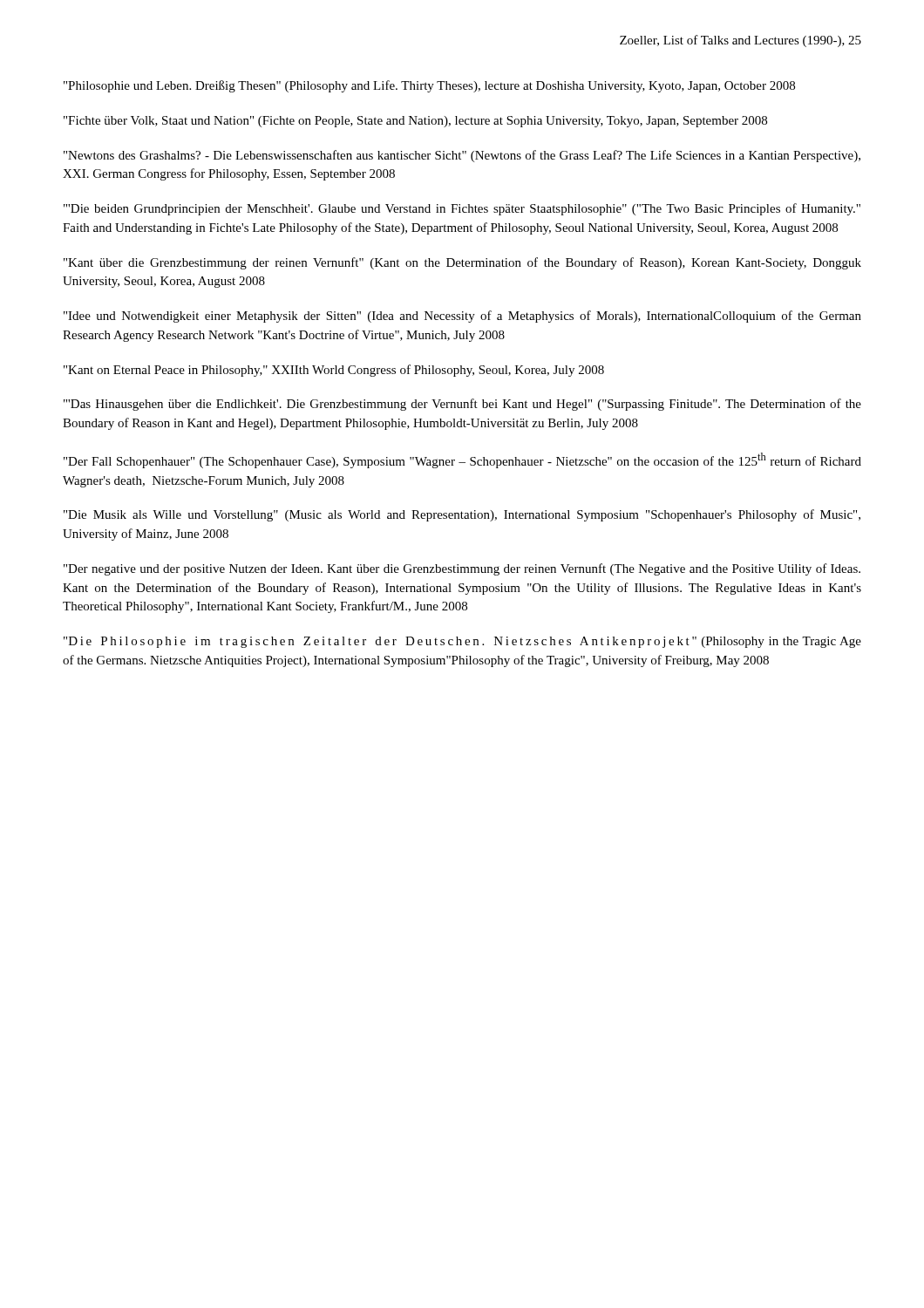
Task: Navigate to the text block starting ""Idee und Notwendigkeit"
Action: 462,325
